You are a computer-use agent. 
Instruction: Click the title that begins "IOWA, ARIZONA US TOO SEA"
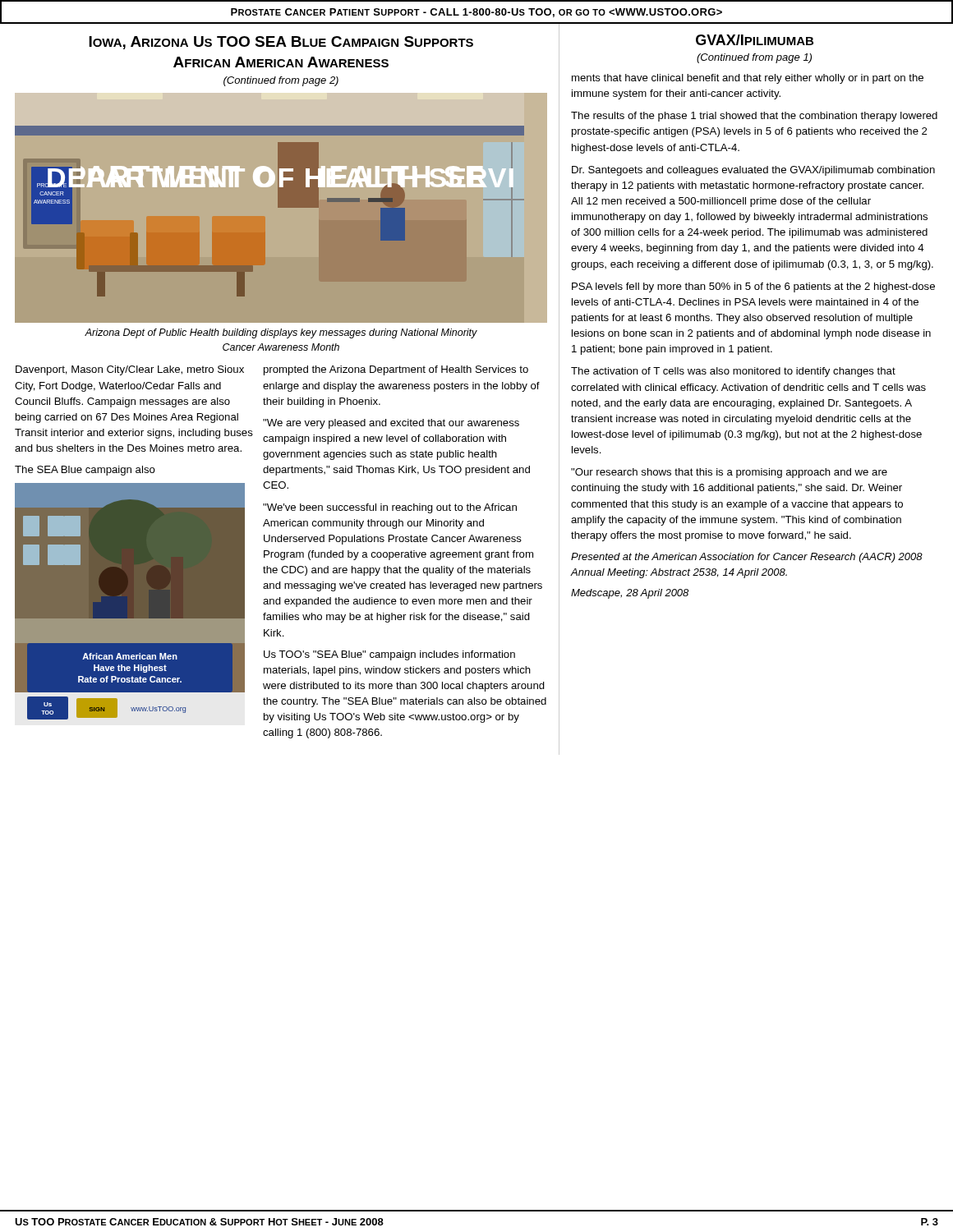(281, 52)
